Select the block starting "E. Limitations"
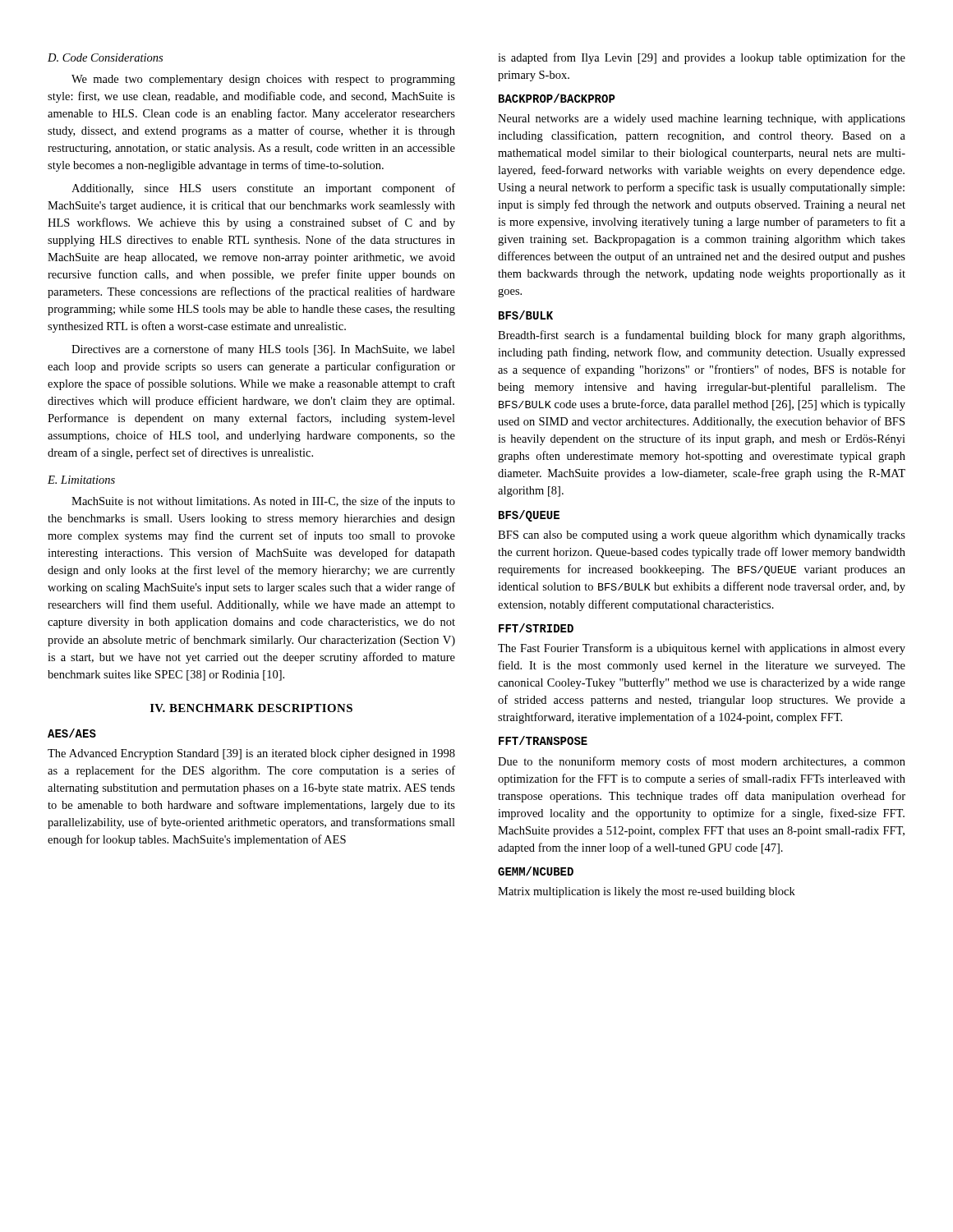The image size is (953, 1232). pos(81,480)
